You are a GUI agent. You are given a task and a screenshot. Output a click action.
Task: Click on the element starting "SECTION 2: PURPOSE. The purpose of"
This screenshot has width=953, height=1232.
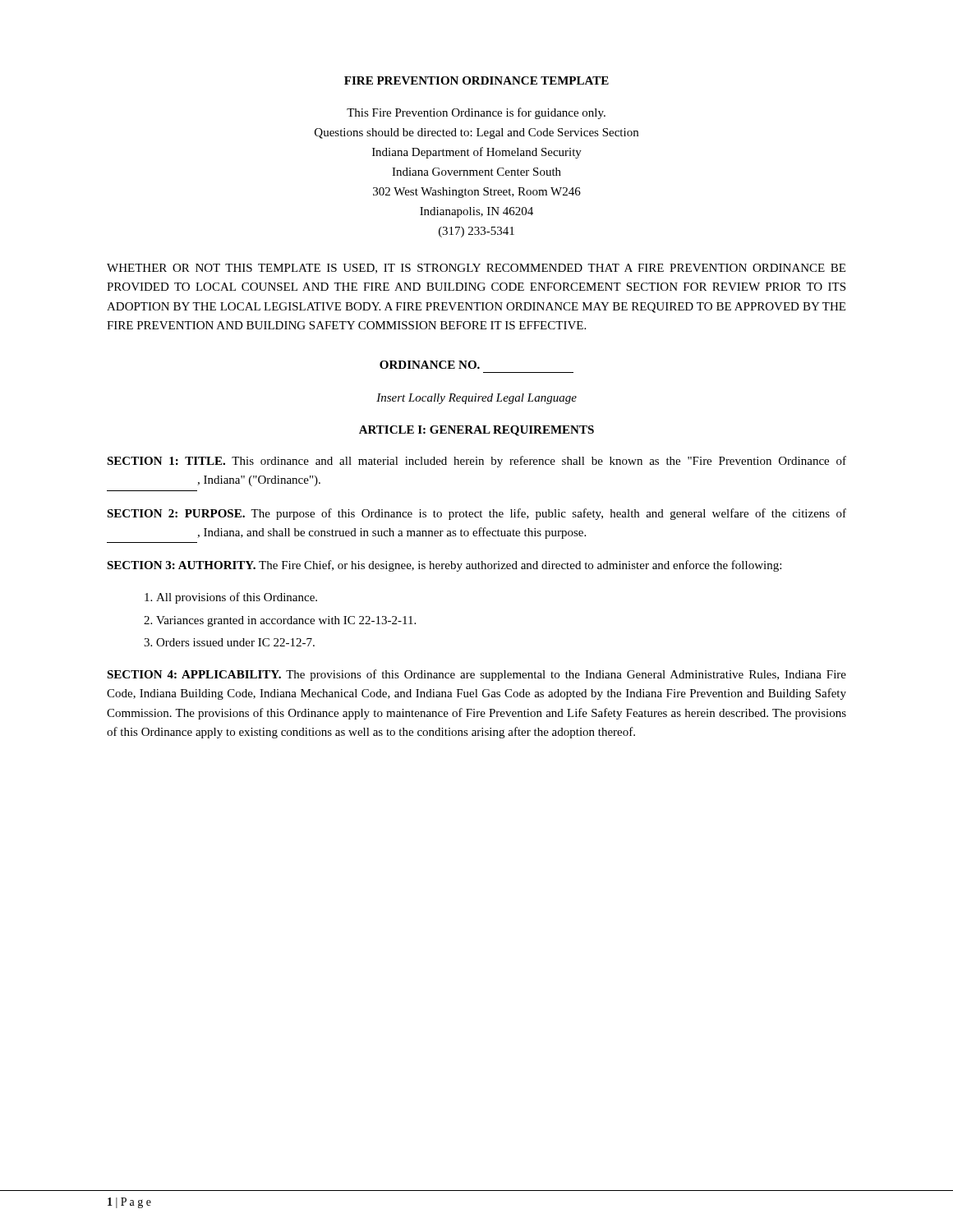pos(476,525)
